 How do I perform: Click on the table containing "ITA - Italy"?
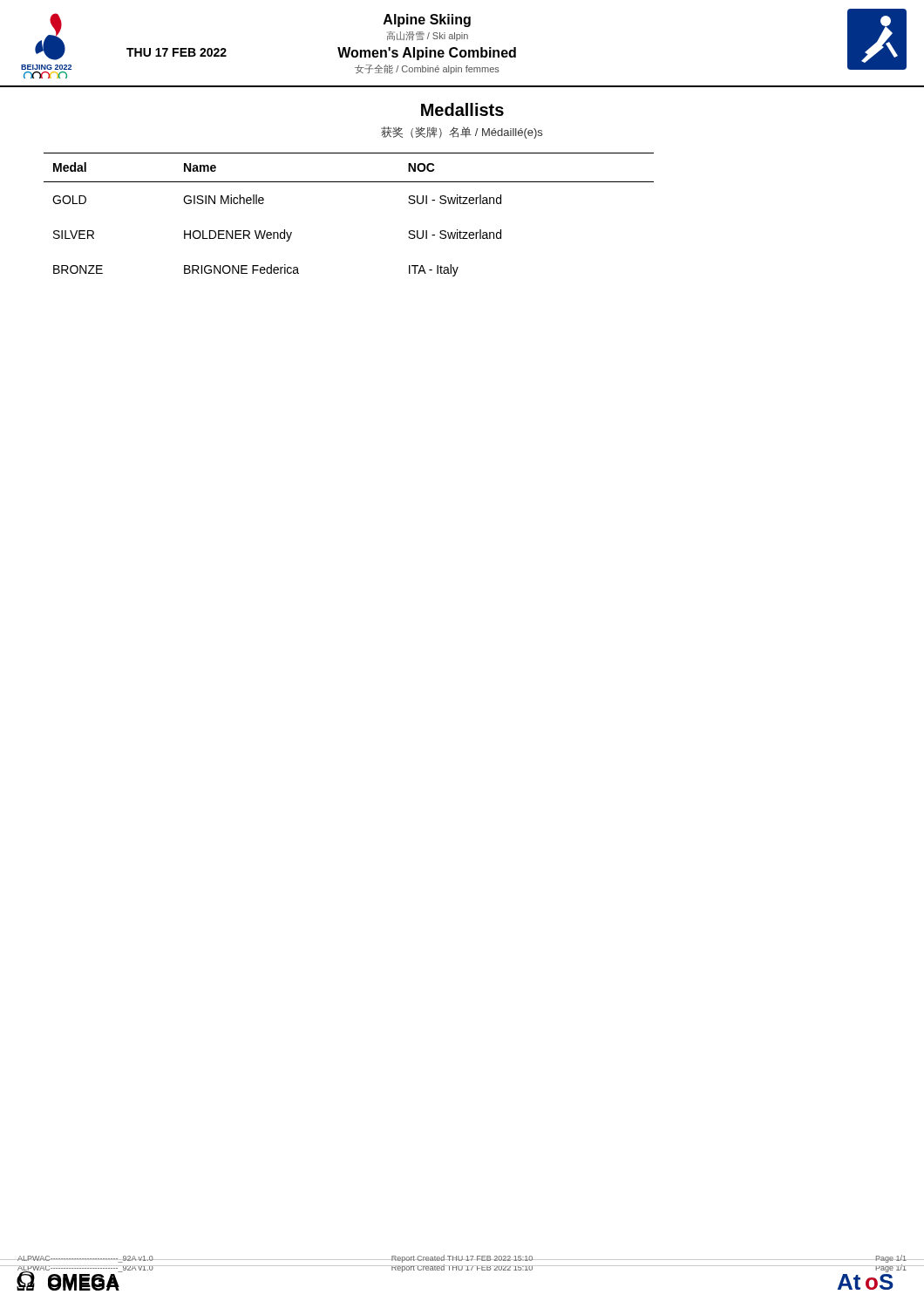click(x=349, y=220)
